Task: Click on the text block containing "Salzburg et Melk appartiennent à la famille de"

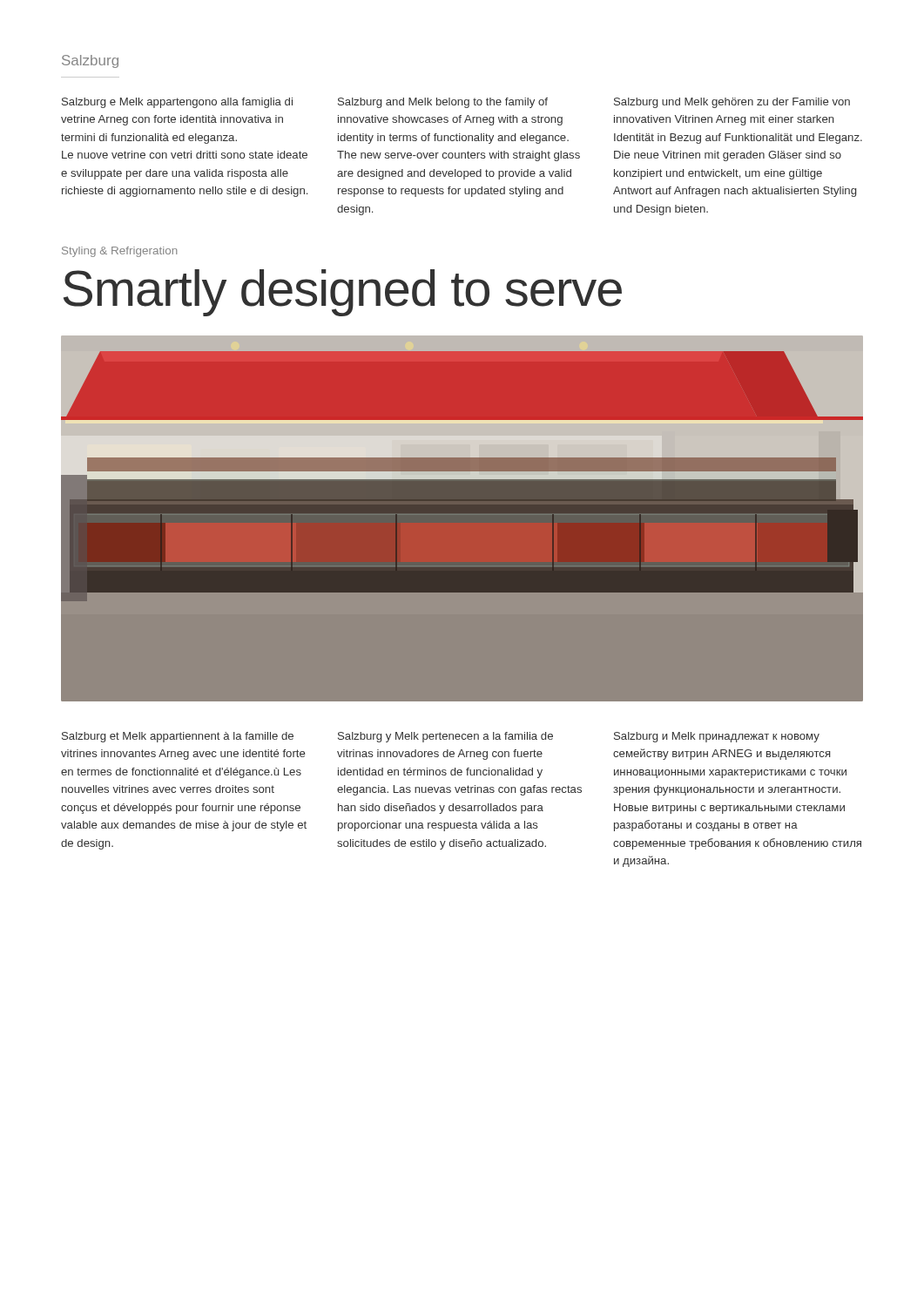Action: [184, 789]
